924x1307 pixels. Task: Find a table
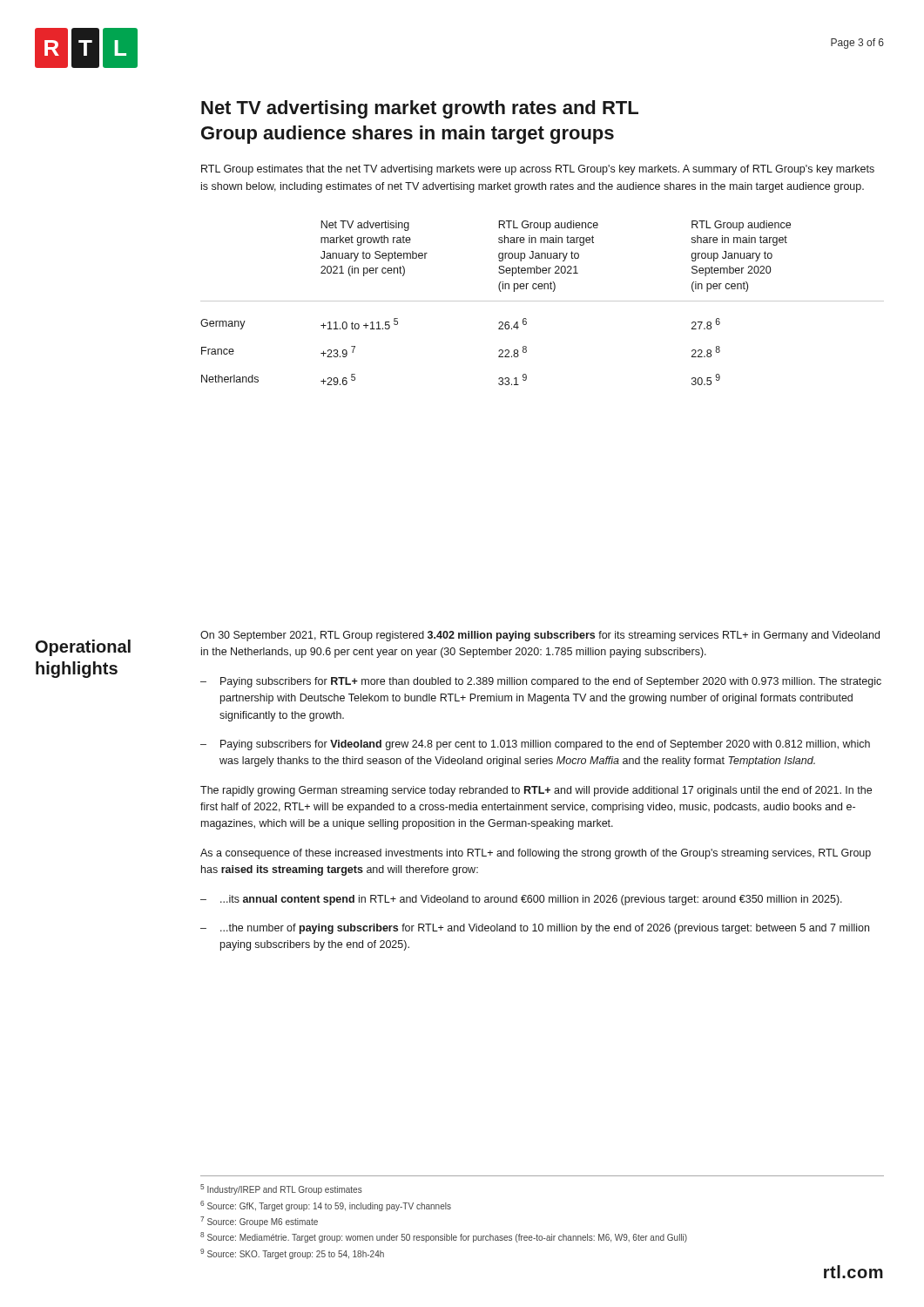click(x=542, y=304)
